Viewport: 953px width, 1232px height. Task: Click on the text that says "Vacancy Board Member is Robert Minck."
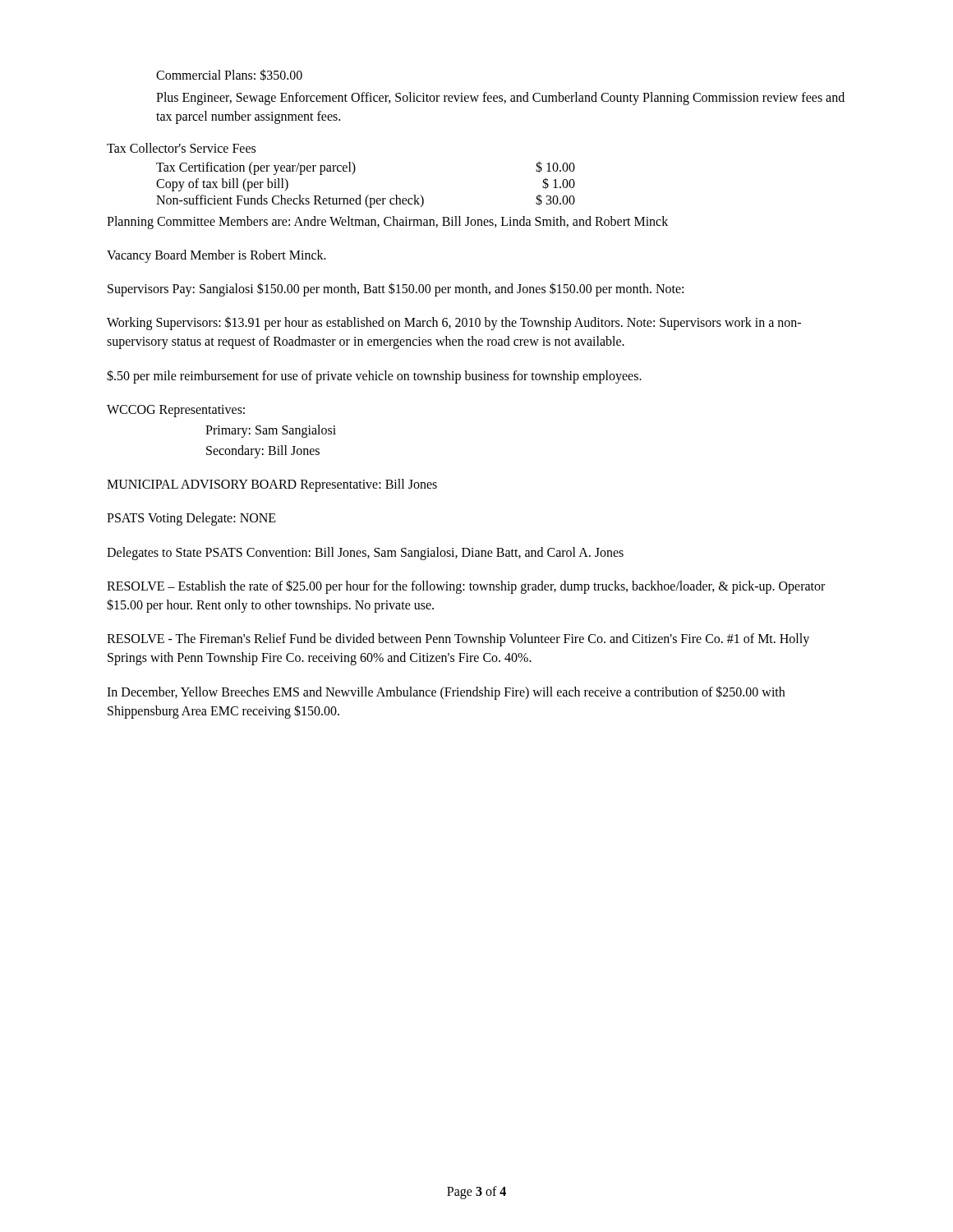(216, 256)
